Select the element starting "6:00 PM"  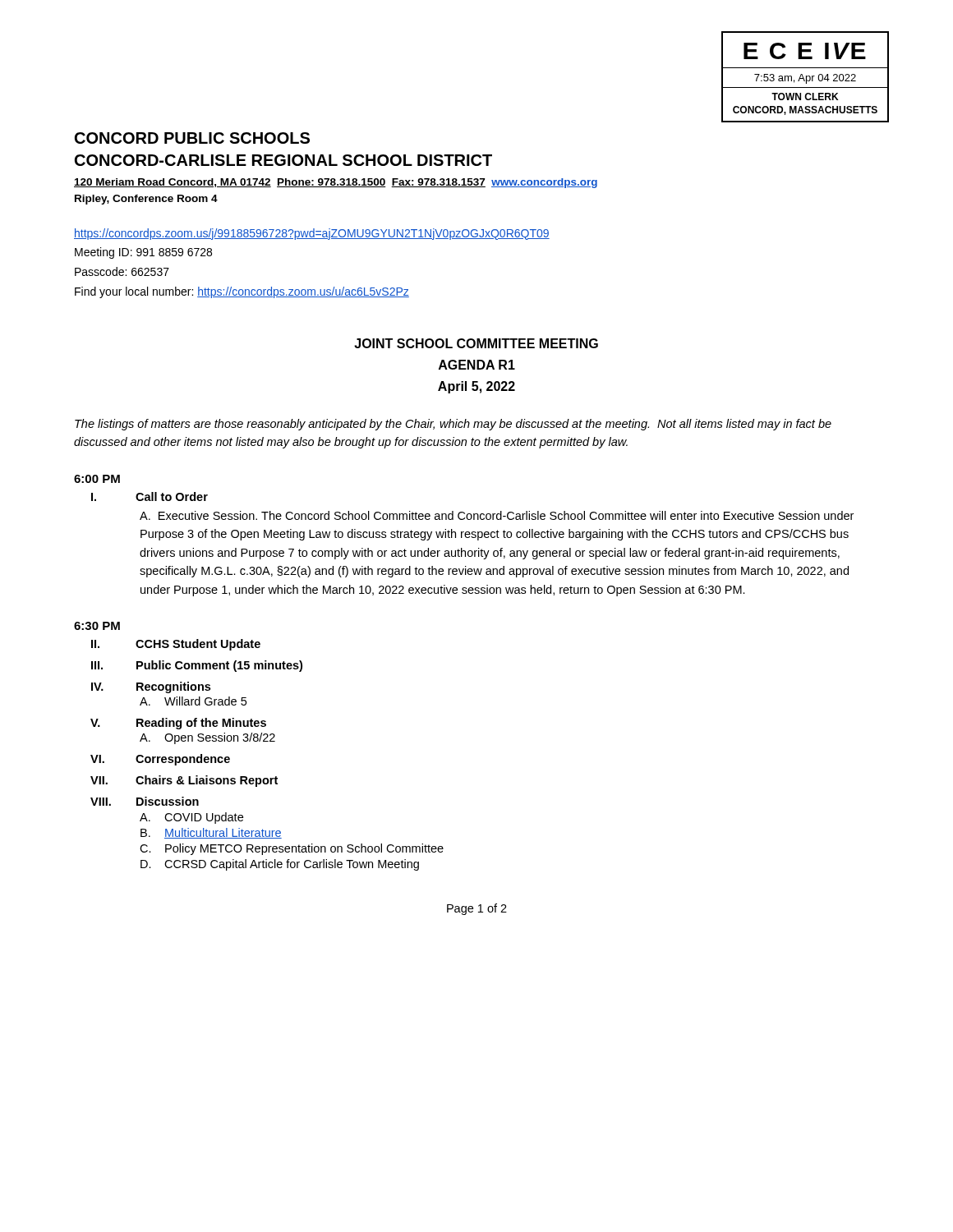point(97,478)
